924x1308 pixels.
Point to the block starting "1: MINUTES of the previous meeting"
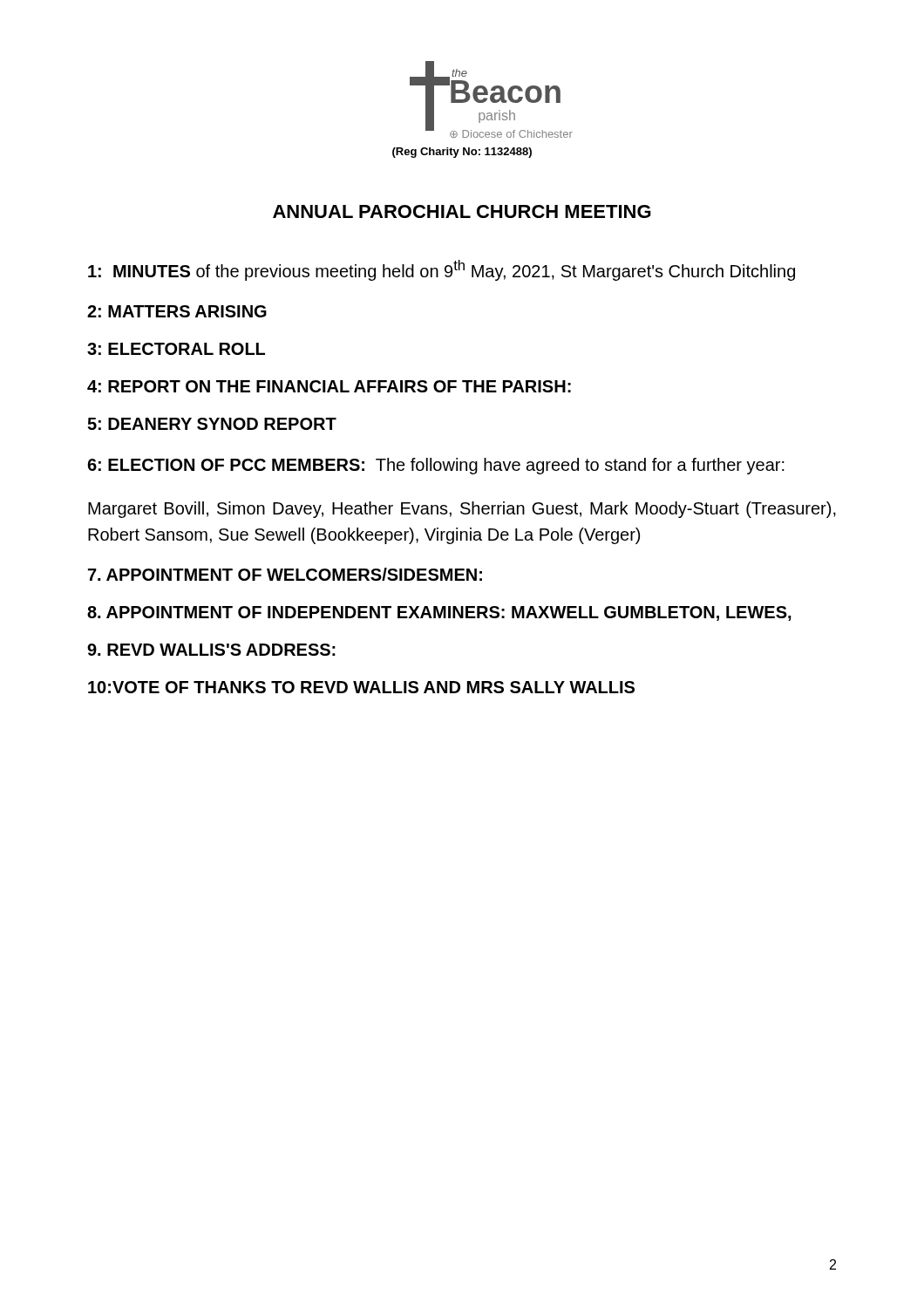coord(442,269)
